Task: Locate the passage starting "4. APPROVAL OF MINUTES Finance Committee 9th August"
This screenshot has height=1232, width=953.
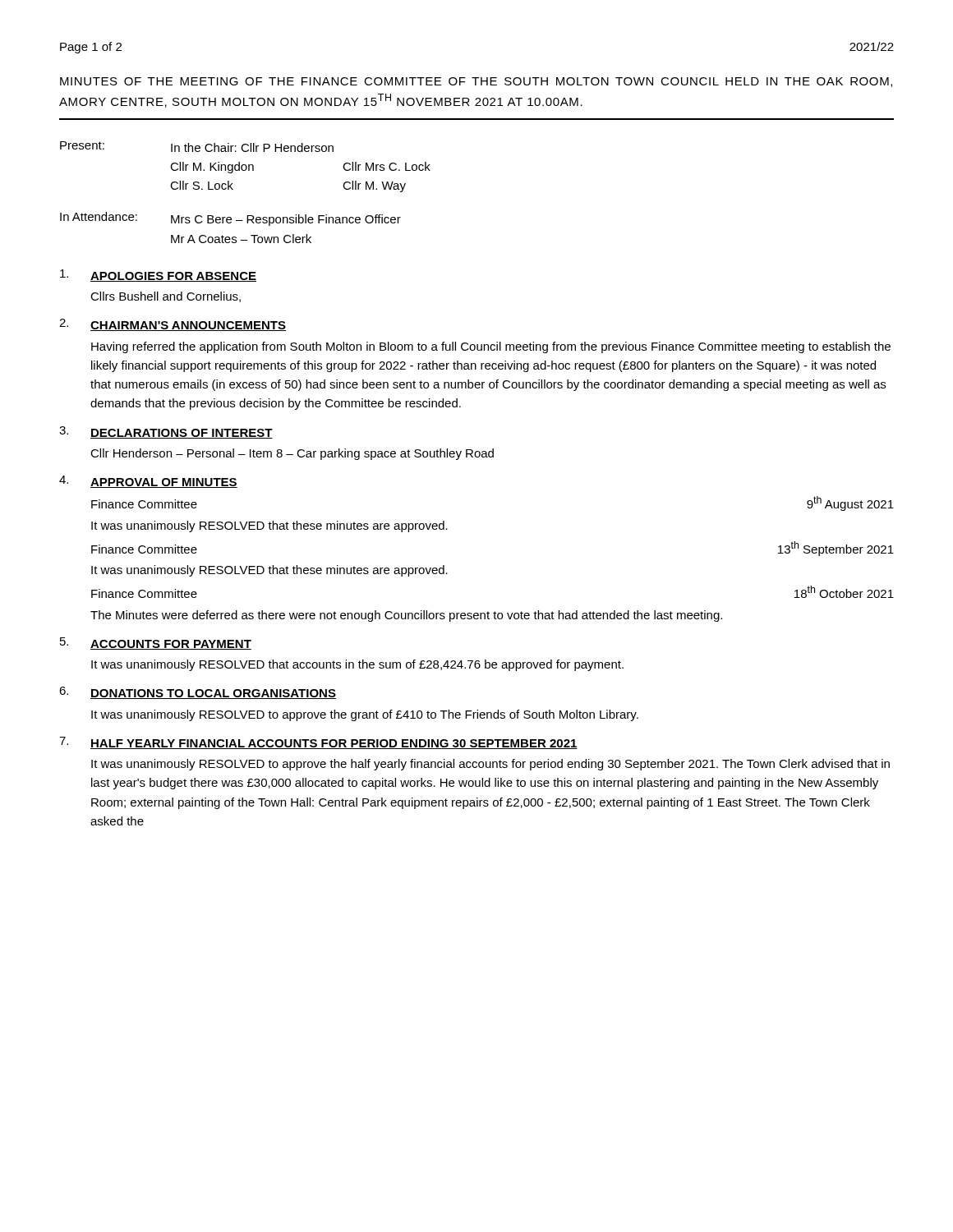Action: point(148,482)
